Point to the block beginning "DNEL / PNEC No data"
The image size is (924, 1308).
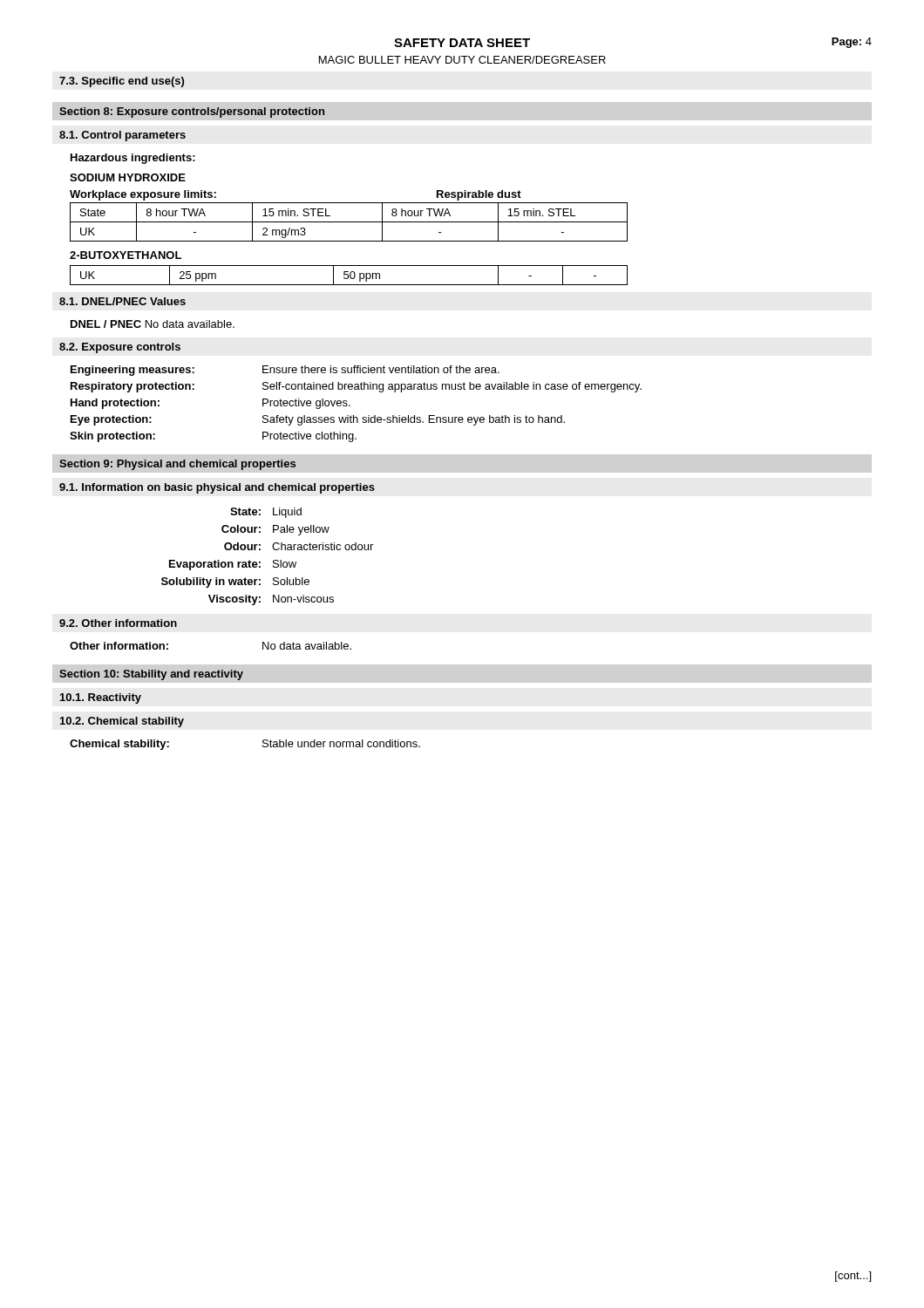click(x=152, y=324)
